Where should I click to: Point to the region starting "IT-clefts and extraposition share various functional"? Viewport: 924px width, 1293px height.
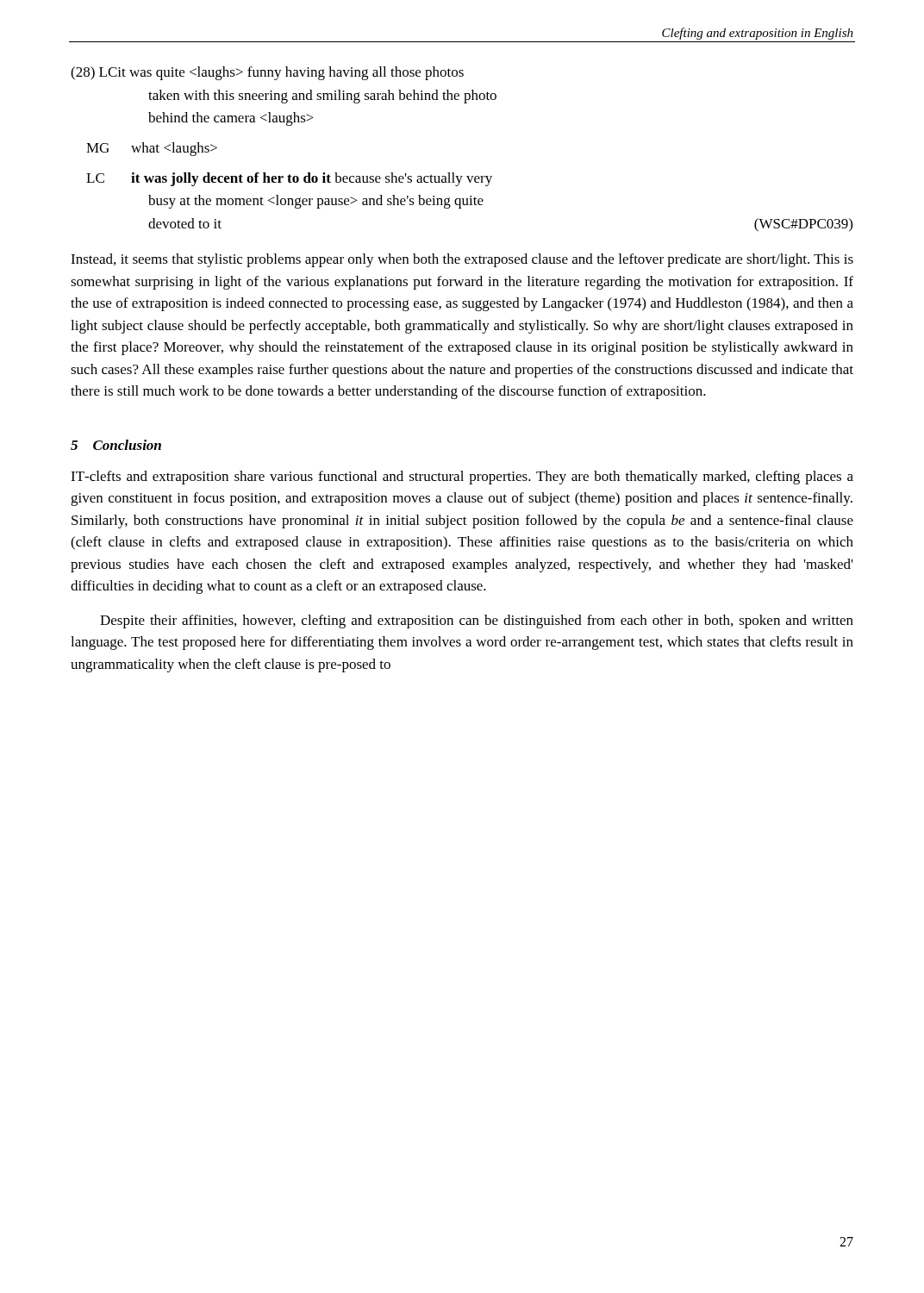click(x=462, y=570)
